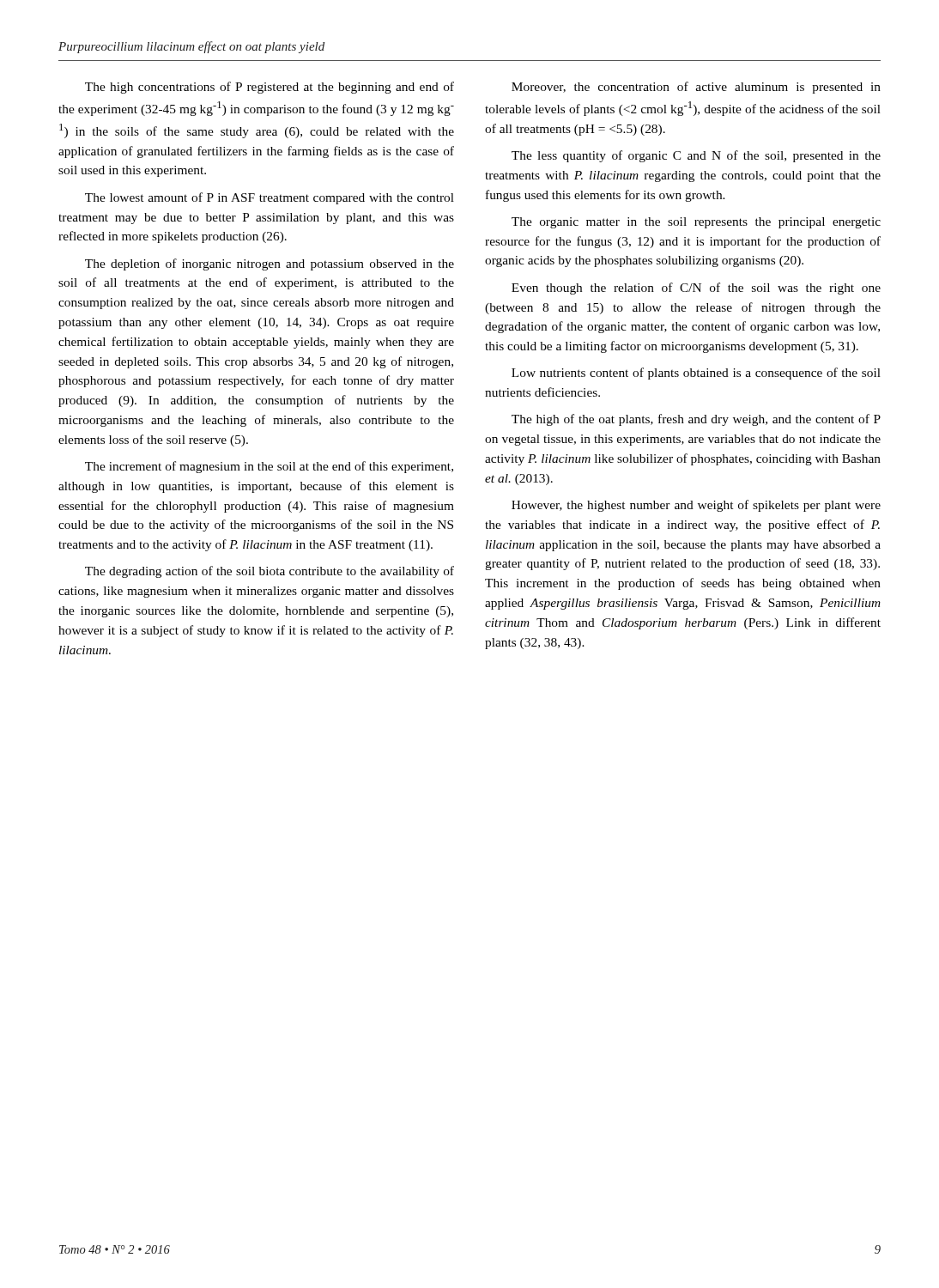Select the text block containing "The high concentrations"
The width and height of the screenshot is (939, 1288).
tap(256, 369)
